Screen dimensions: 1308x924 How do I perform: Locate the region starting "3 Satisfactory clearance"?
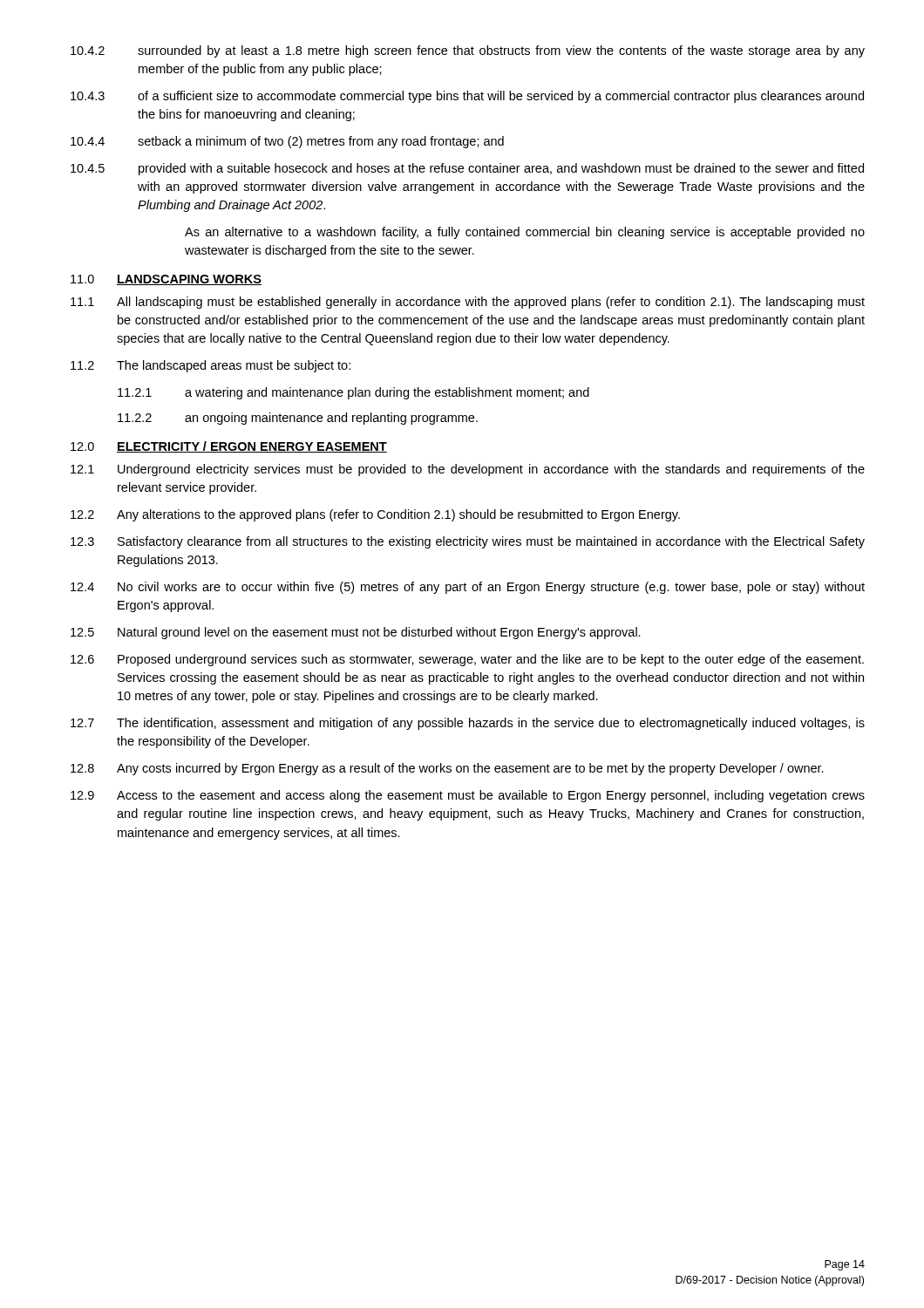pyautogui.click(x=467, y=551)
